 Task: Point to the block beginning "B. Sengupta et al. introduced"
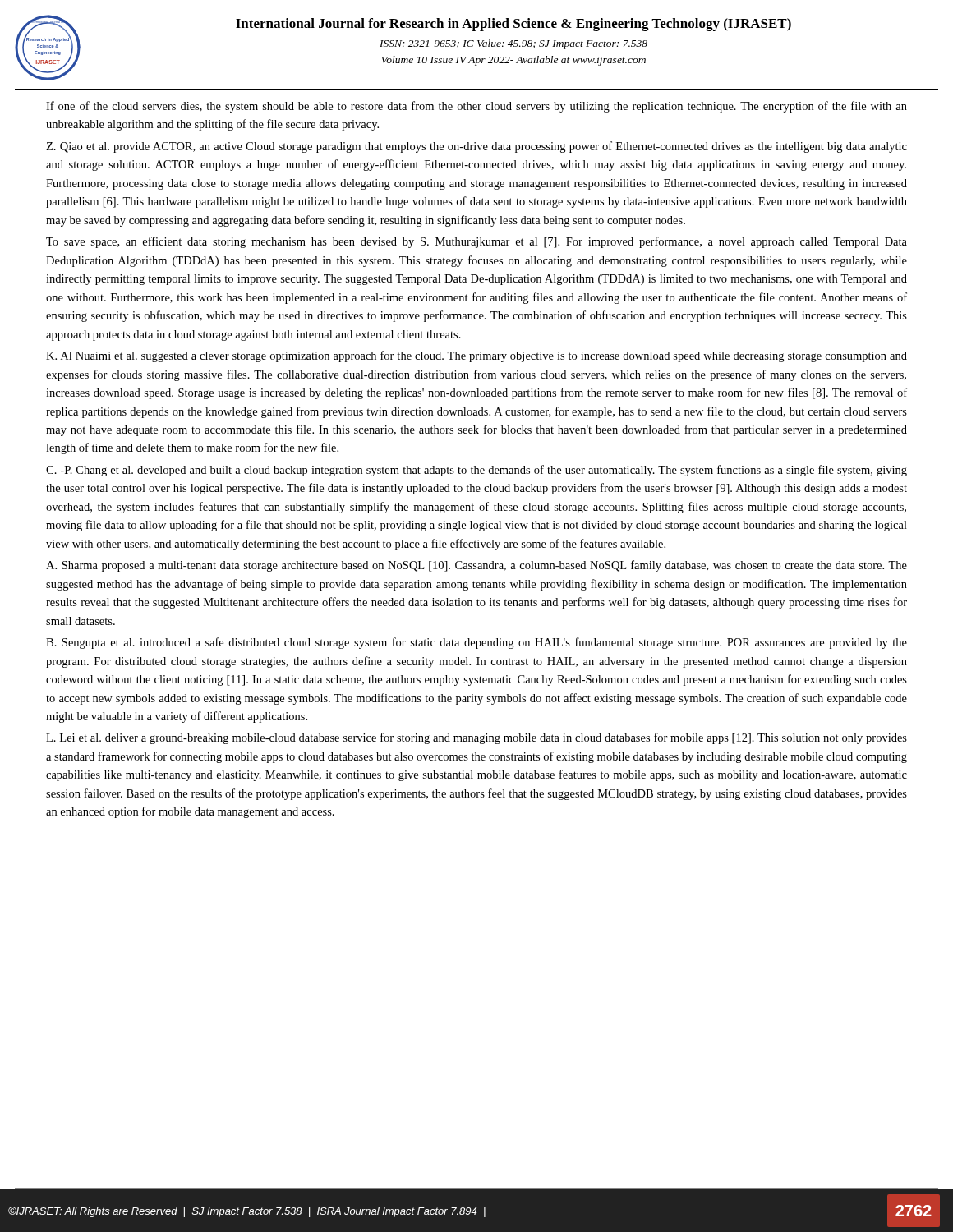pos(476,679)
